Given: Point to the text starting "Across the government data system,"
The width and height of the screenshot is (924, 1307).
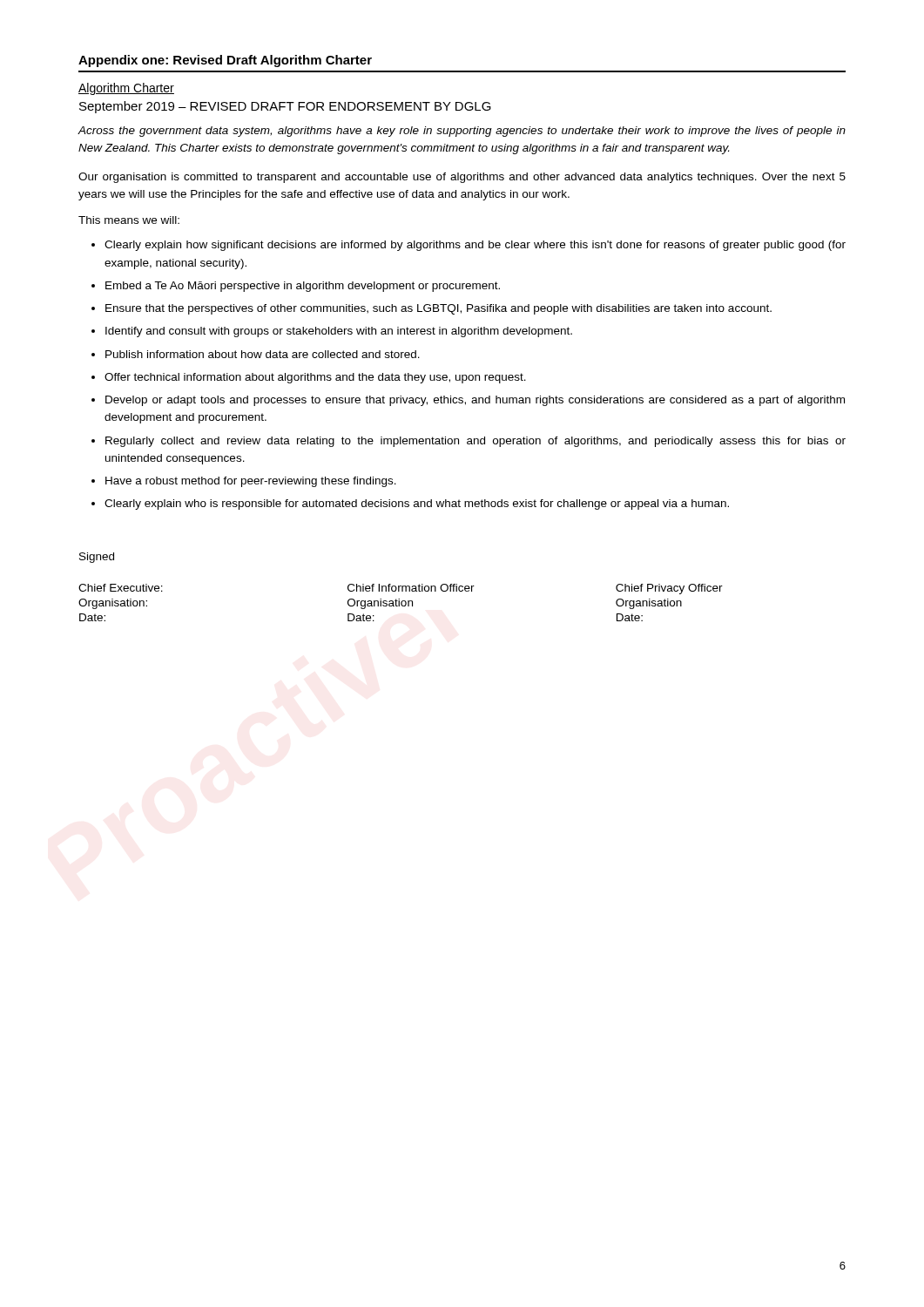Looking at the screenshot, I should pos(462,140).
